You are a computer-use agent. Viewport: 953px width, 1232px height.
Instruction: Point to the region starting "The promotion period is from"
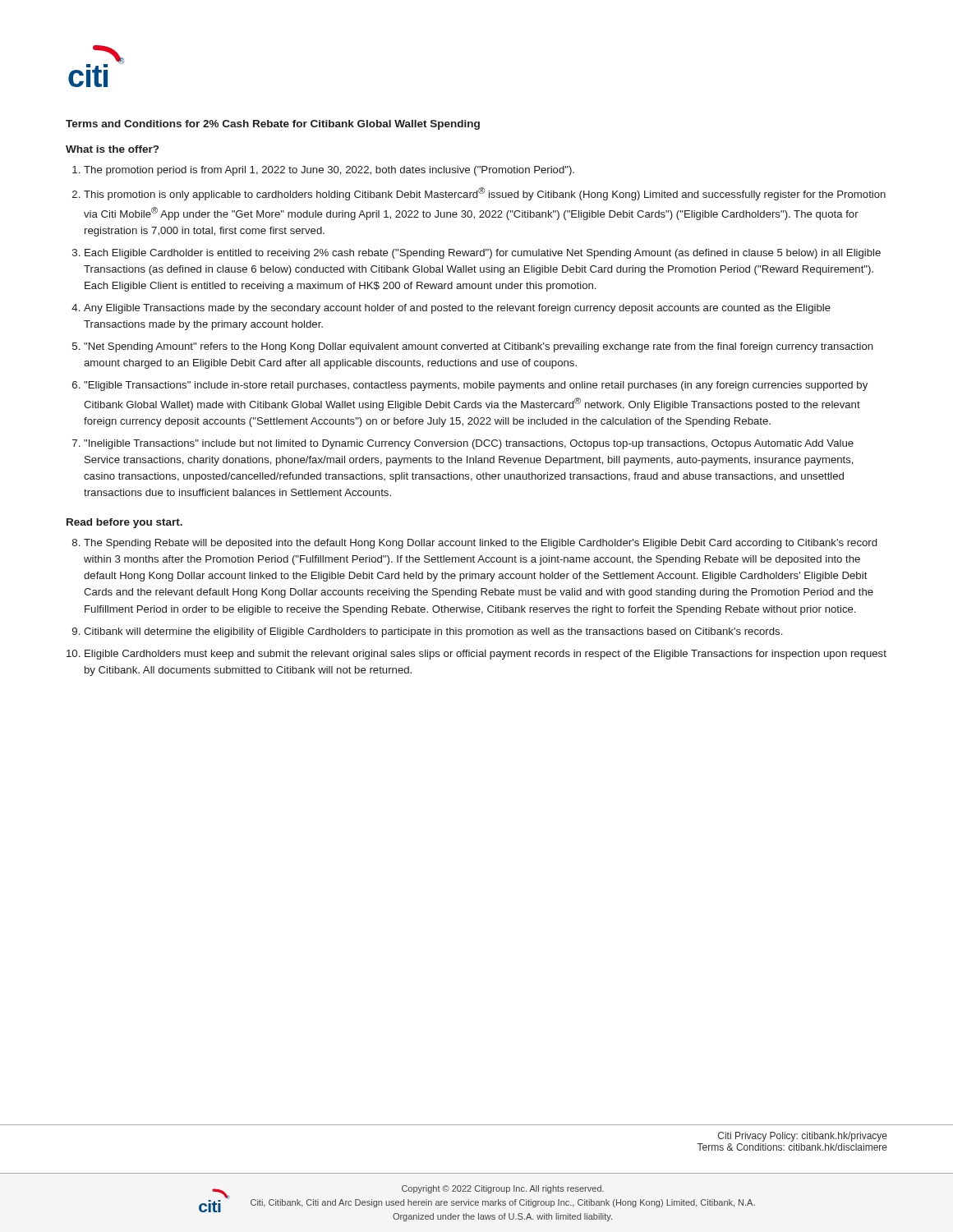[329, 170]
